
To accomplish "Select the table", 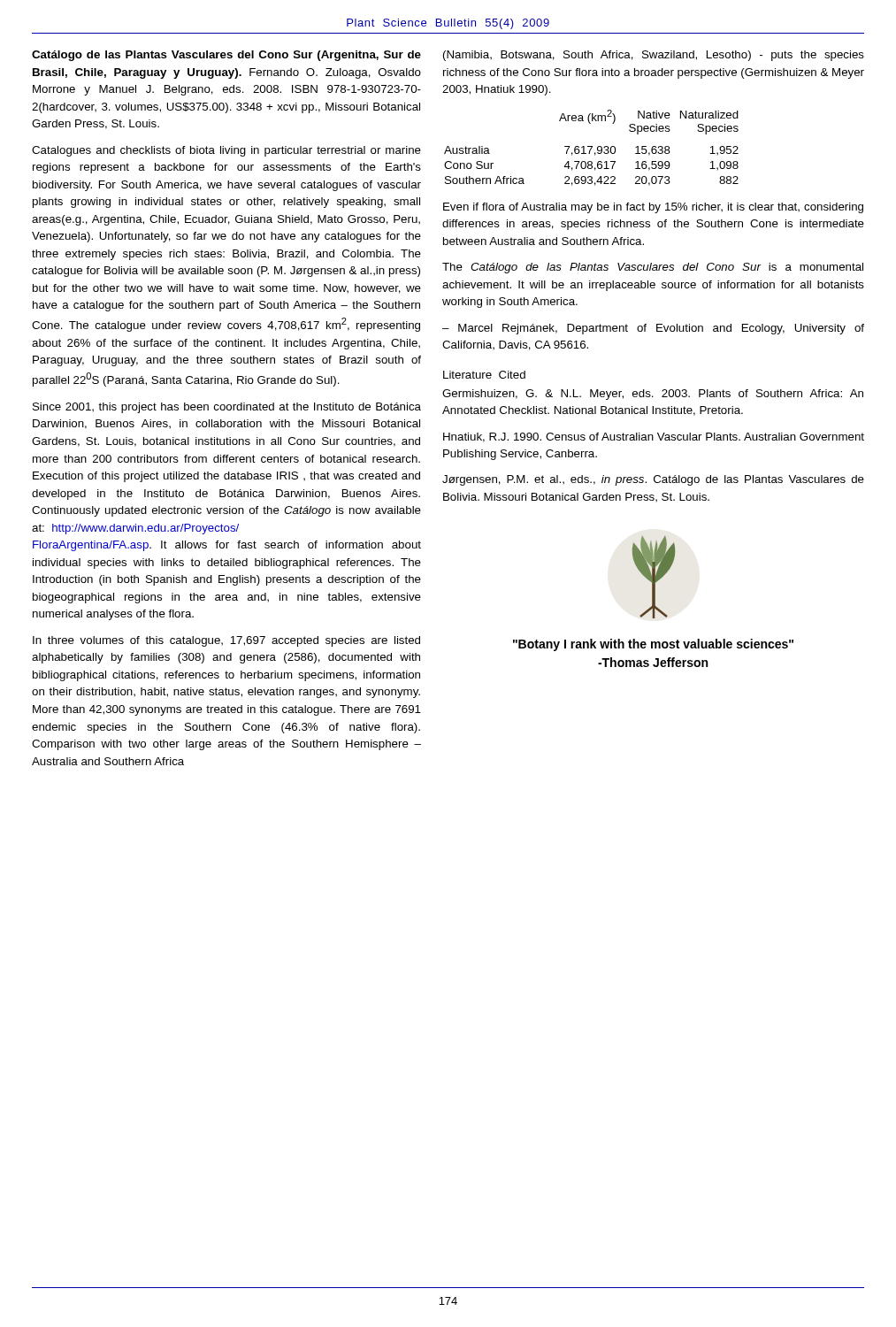I will tap(653, 147).
